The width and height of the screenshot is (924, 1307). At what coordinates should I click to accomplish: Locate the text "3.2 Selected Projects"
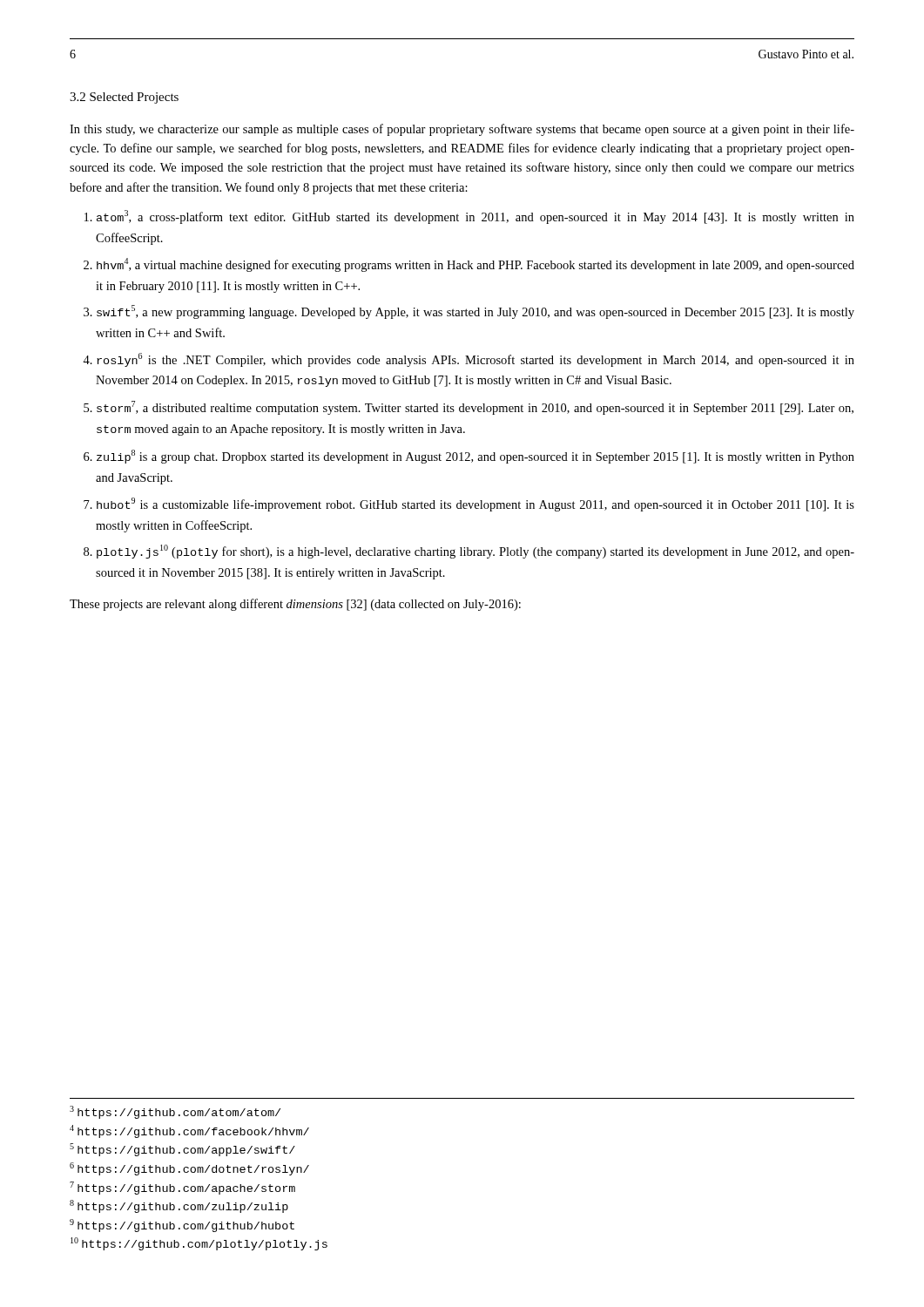coord(124,97)
